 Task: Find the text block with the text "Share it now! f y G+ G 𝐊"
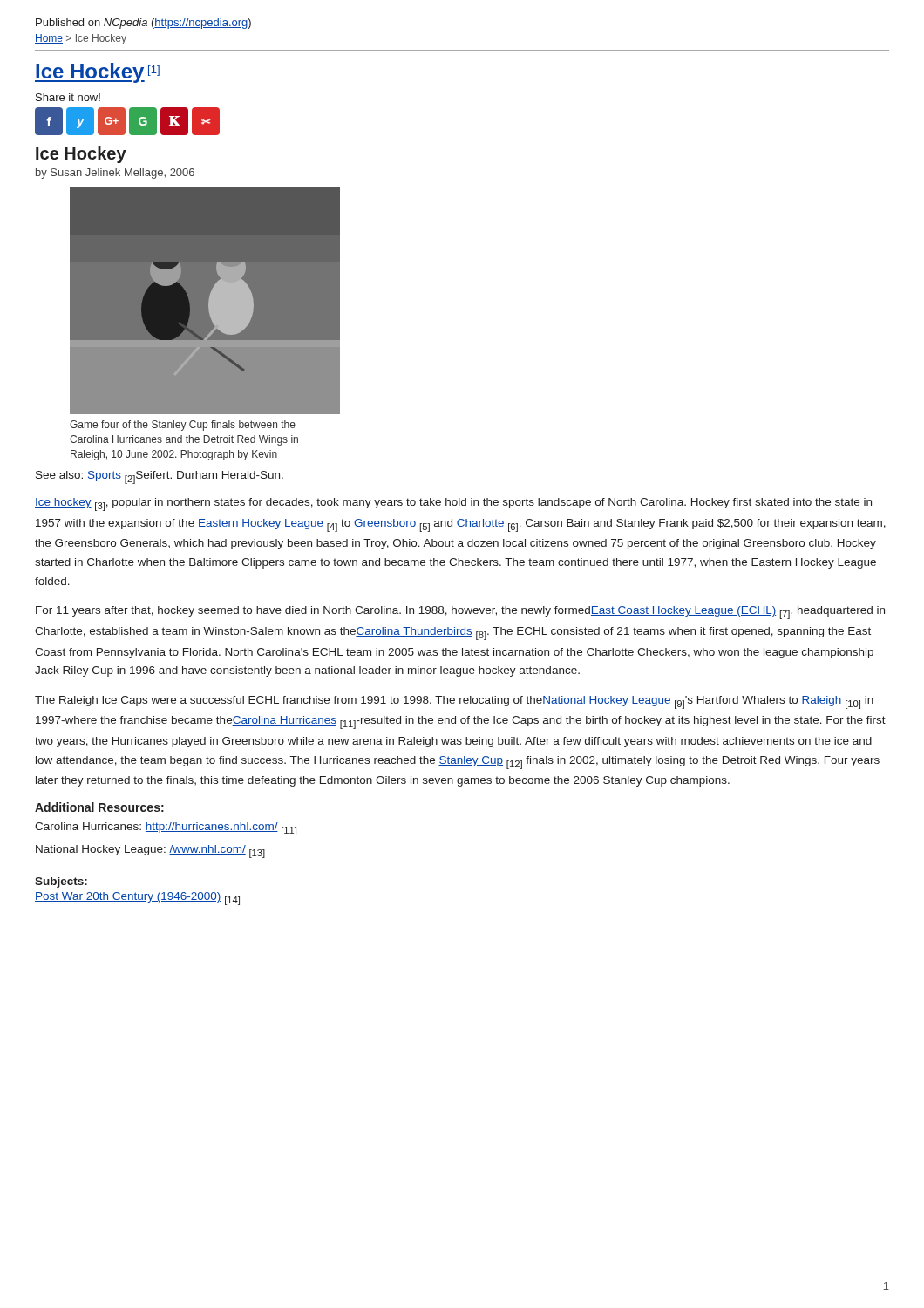[x=68, y=97]
